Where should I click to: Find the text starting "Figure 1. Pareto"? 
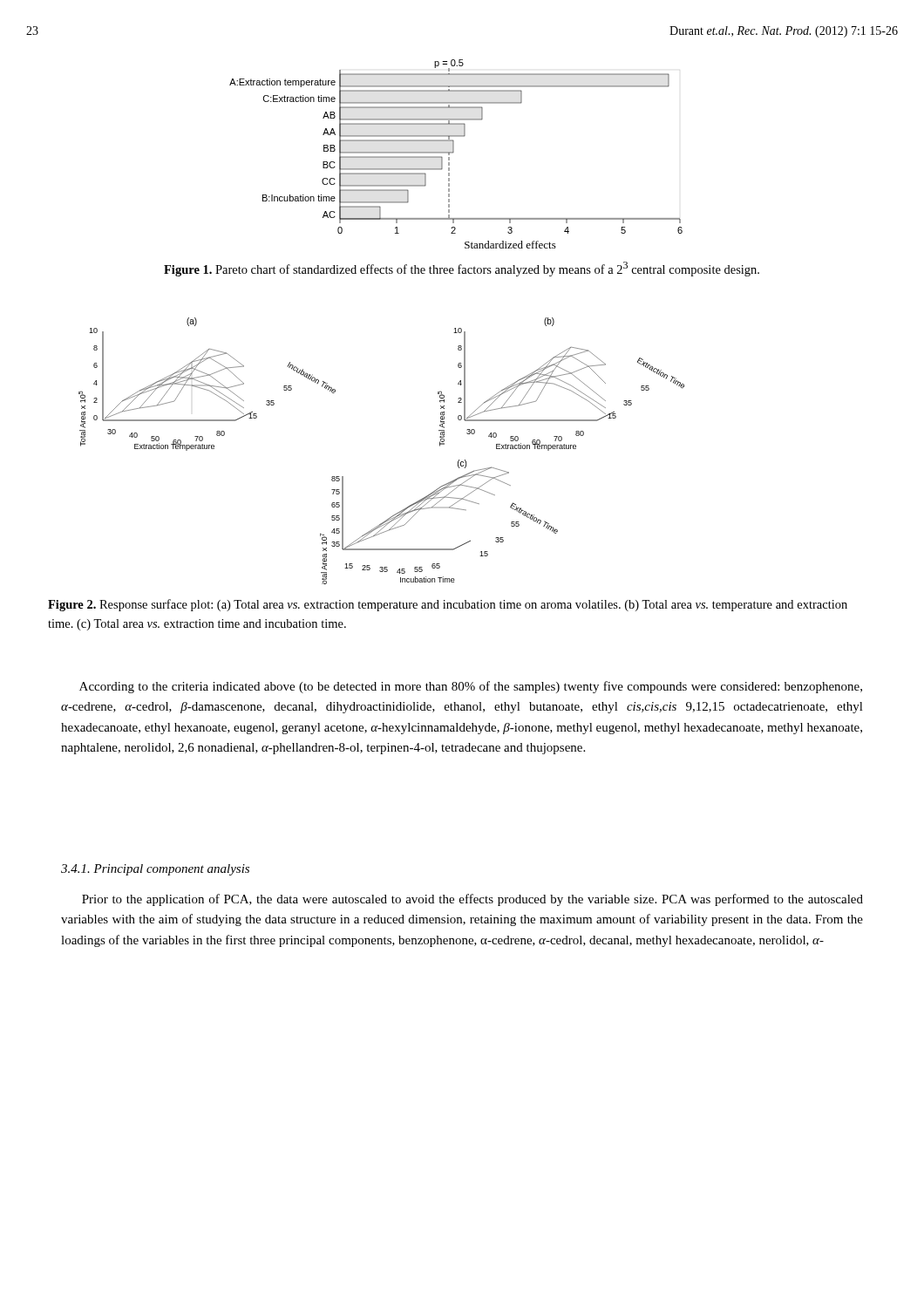click(462, 268)
